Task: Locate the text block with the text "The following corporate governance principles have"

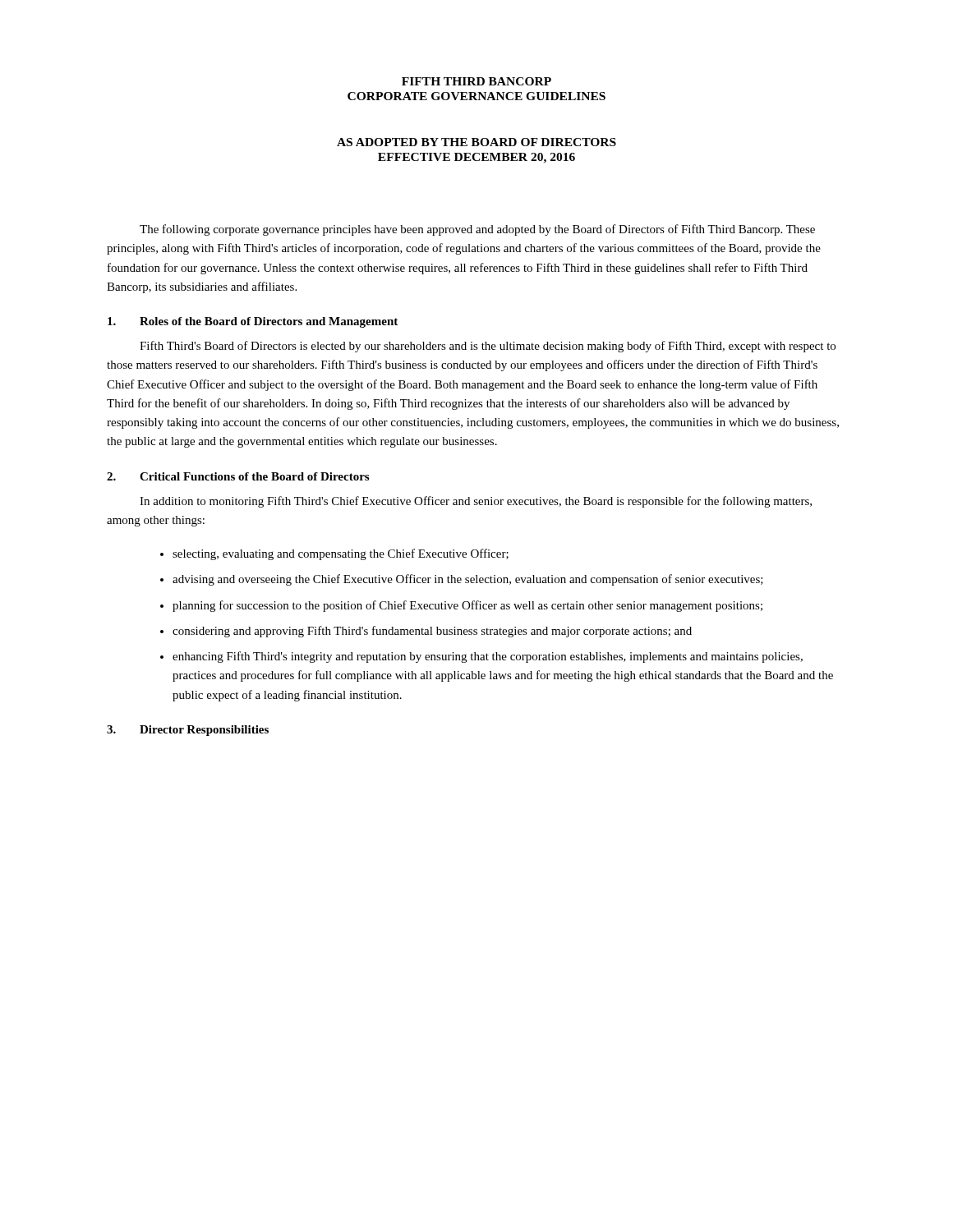Action: [476, 258]
